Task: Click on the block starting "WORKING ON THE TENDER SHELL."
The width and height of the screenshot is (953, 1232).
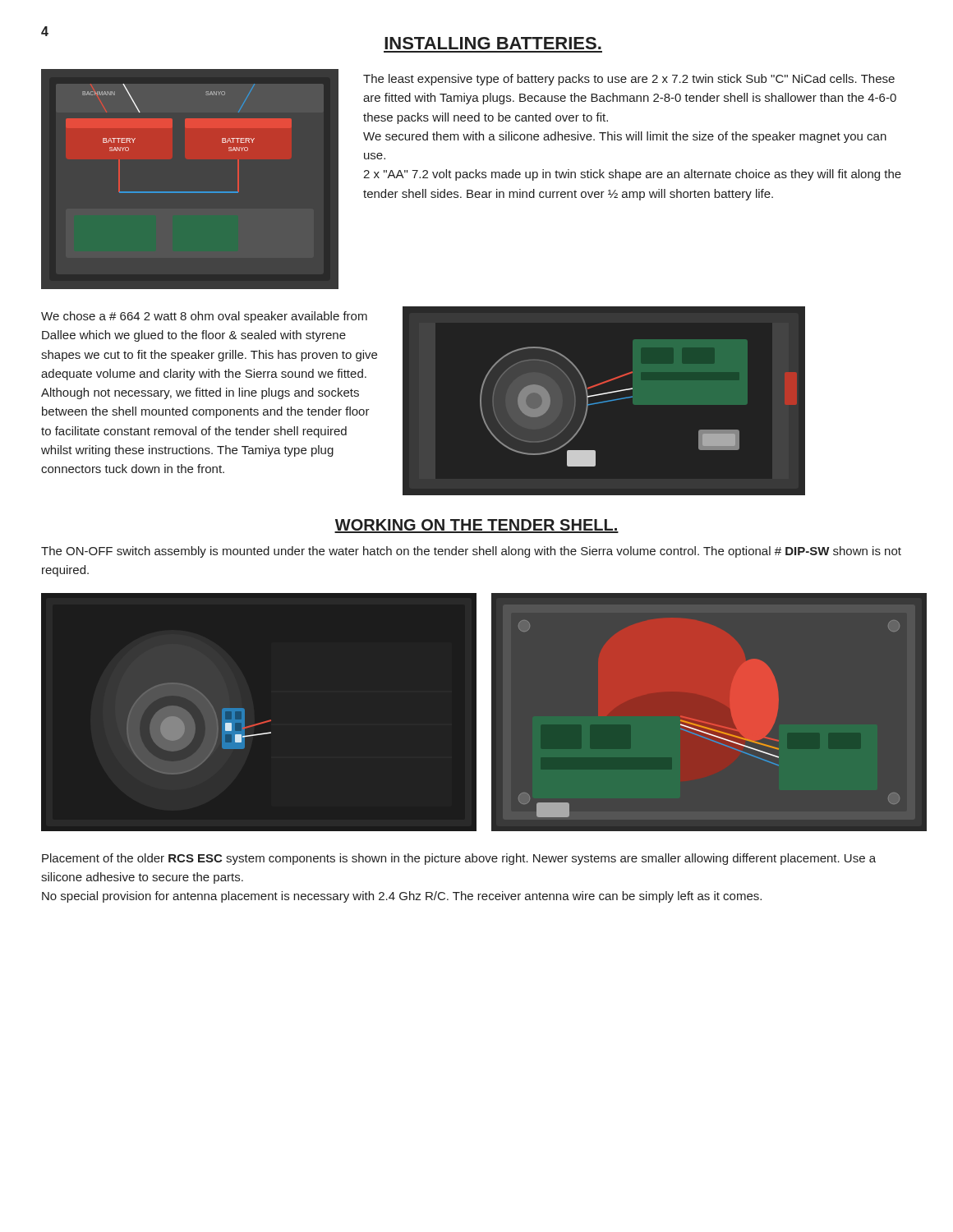Action: [x=476, y=525]
